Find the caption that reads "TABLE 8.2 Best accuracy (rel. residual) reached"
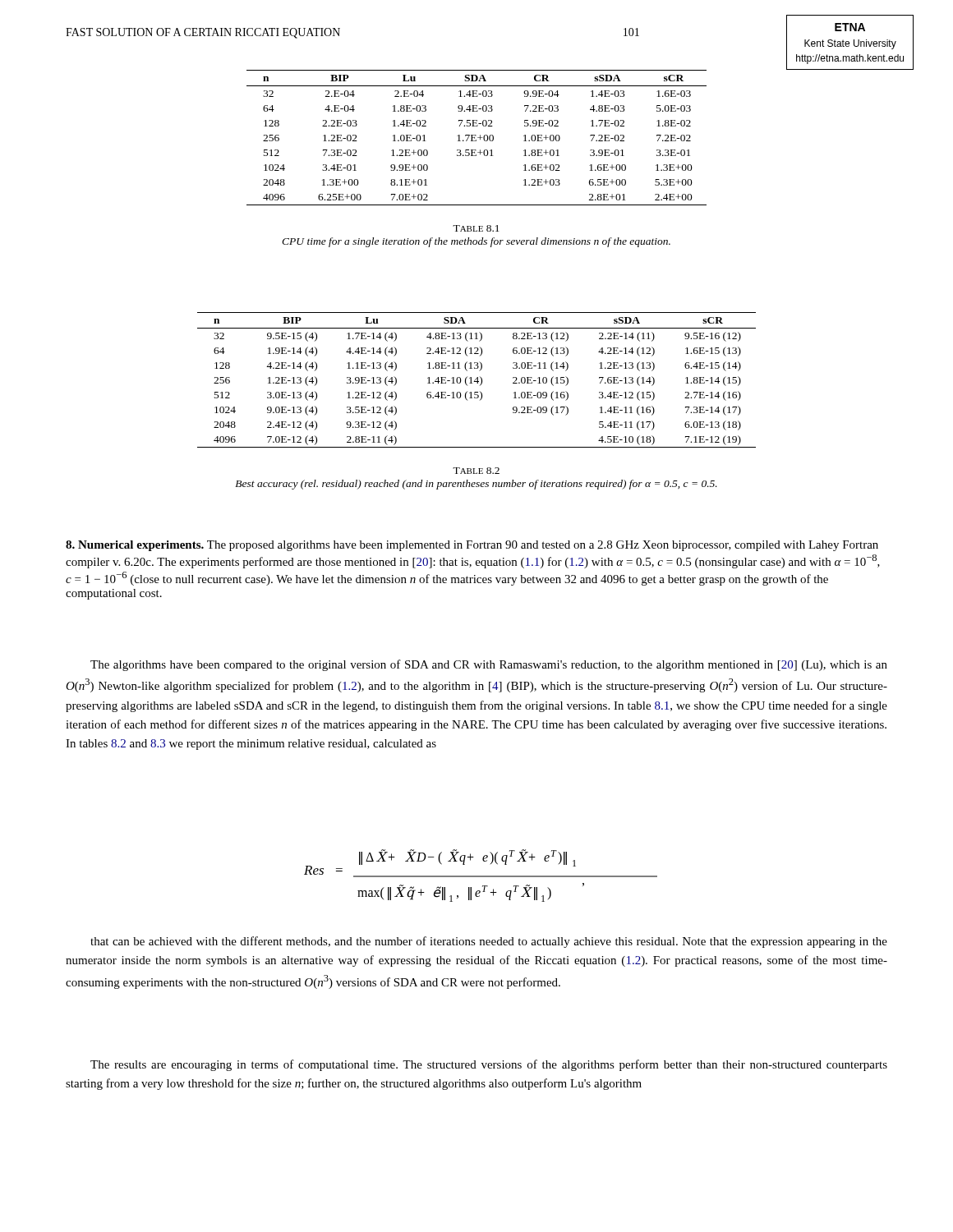The image size is (953, 1232). pyautogui.click(x=476, y=477)
